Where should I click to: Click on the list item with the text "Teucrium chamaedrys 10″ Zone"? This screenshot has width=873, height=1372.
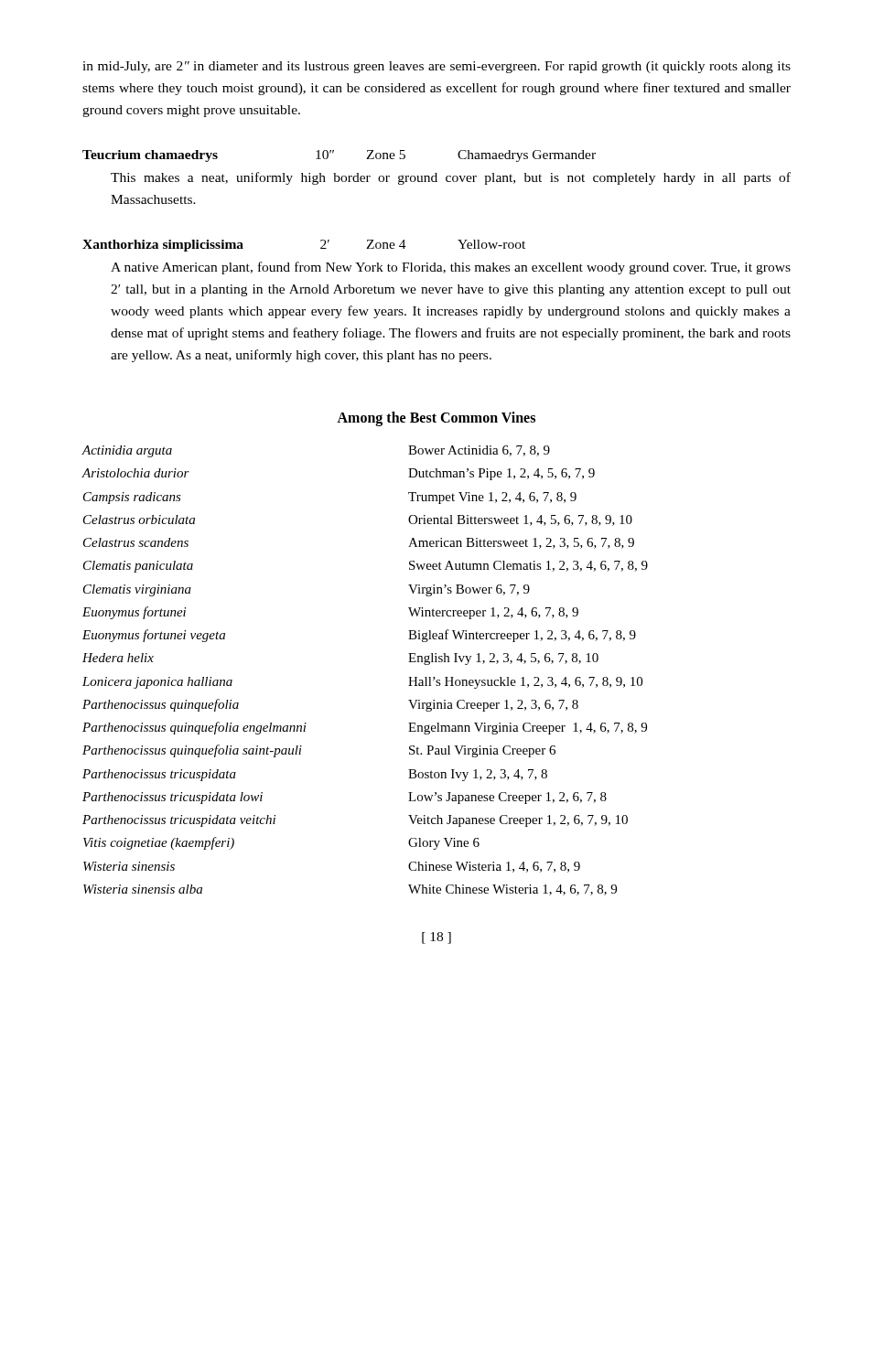click(x=436, y=178)
